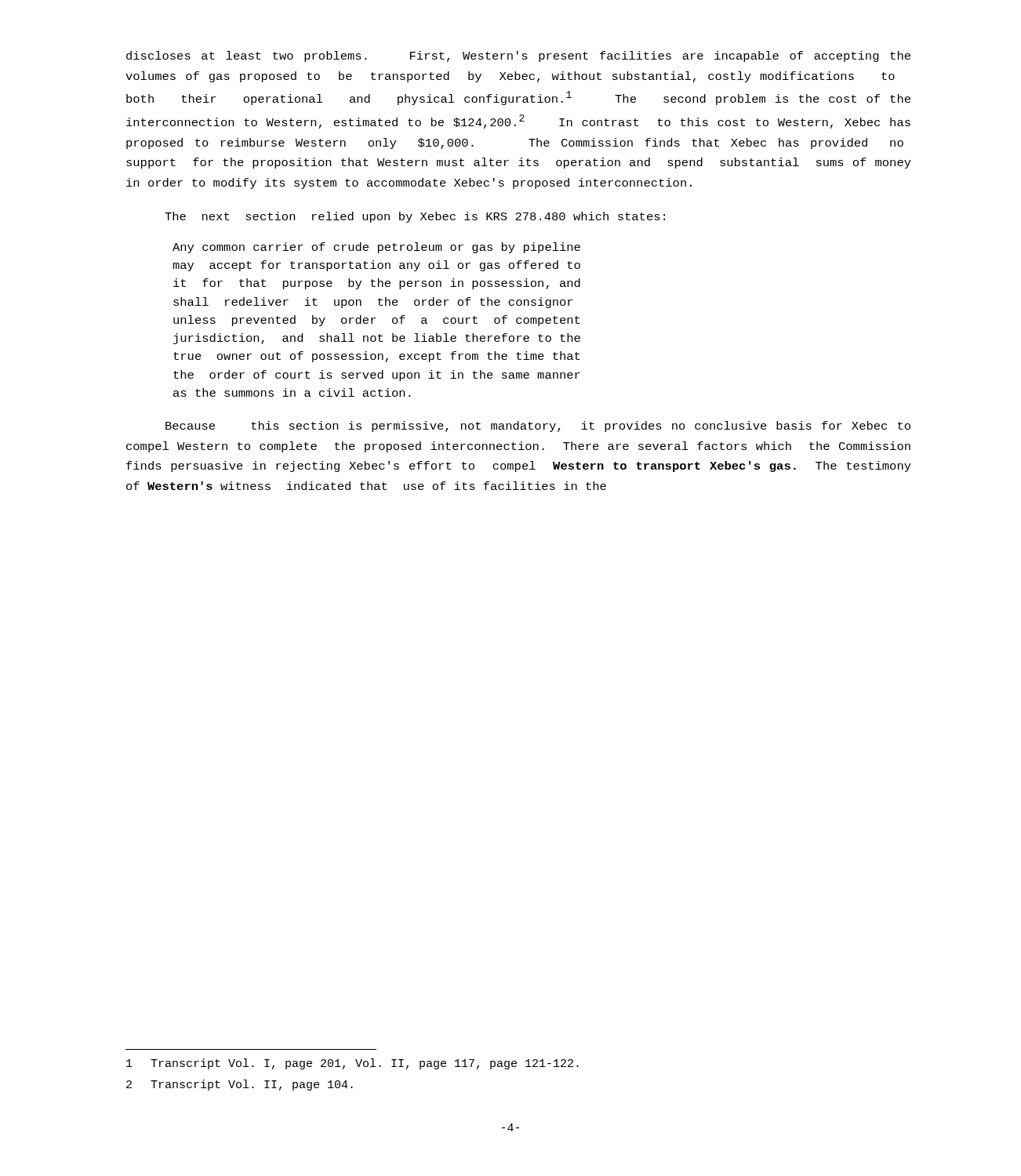Image resolution: width=1021 pixels, height=1176 pixels.
Task: Locate the region starting "2 Transcript Vol. II,"
Action: coord(240,1086)
